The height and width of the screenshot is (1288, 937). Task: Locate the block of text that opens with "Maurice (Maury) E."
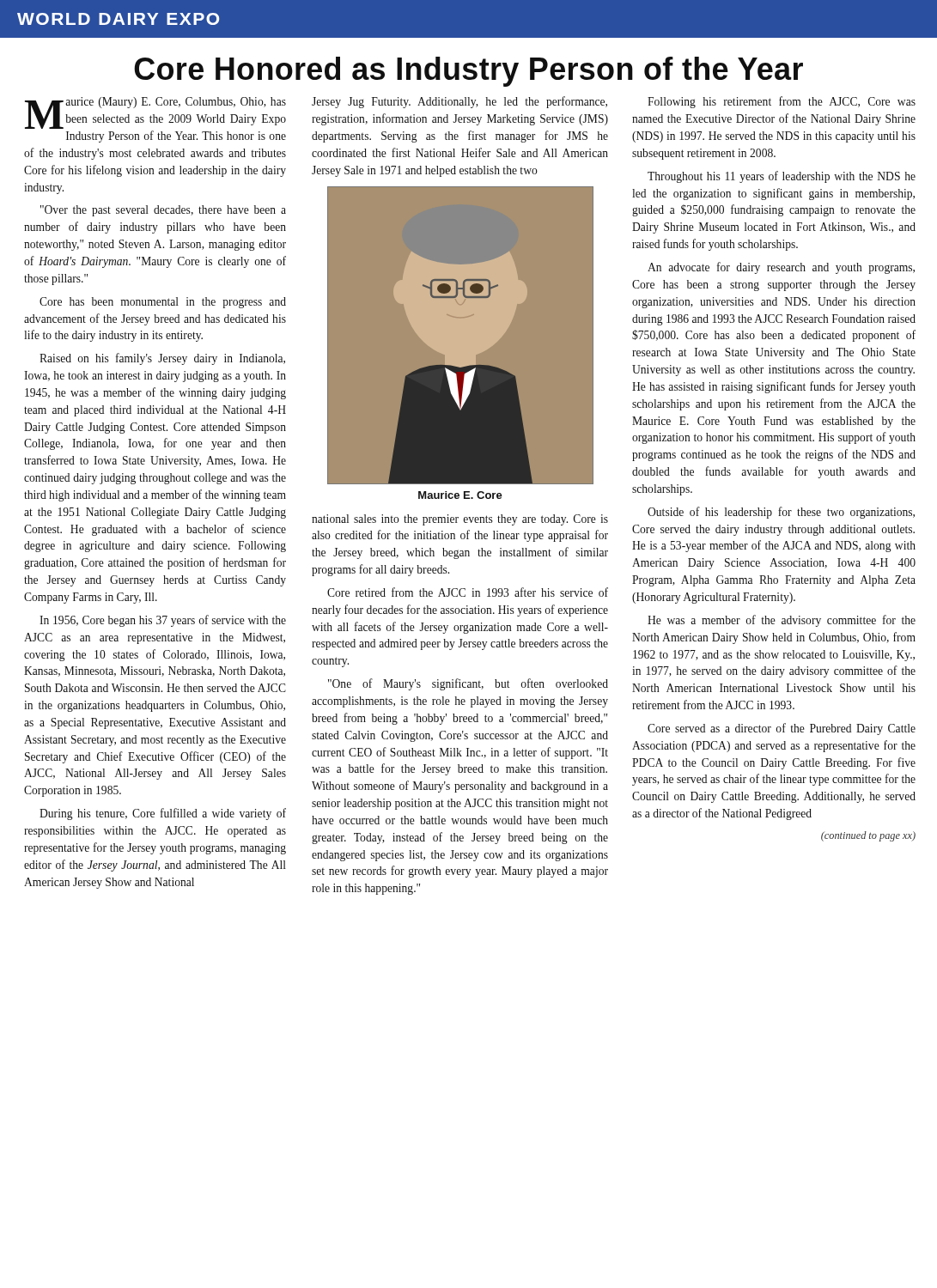tap(155, 492)
